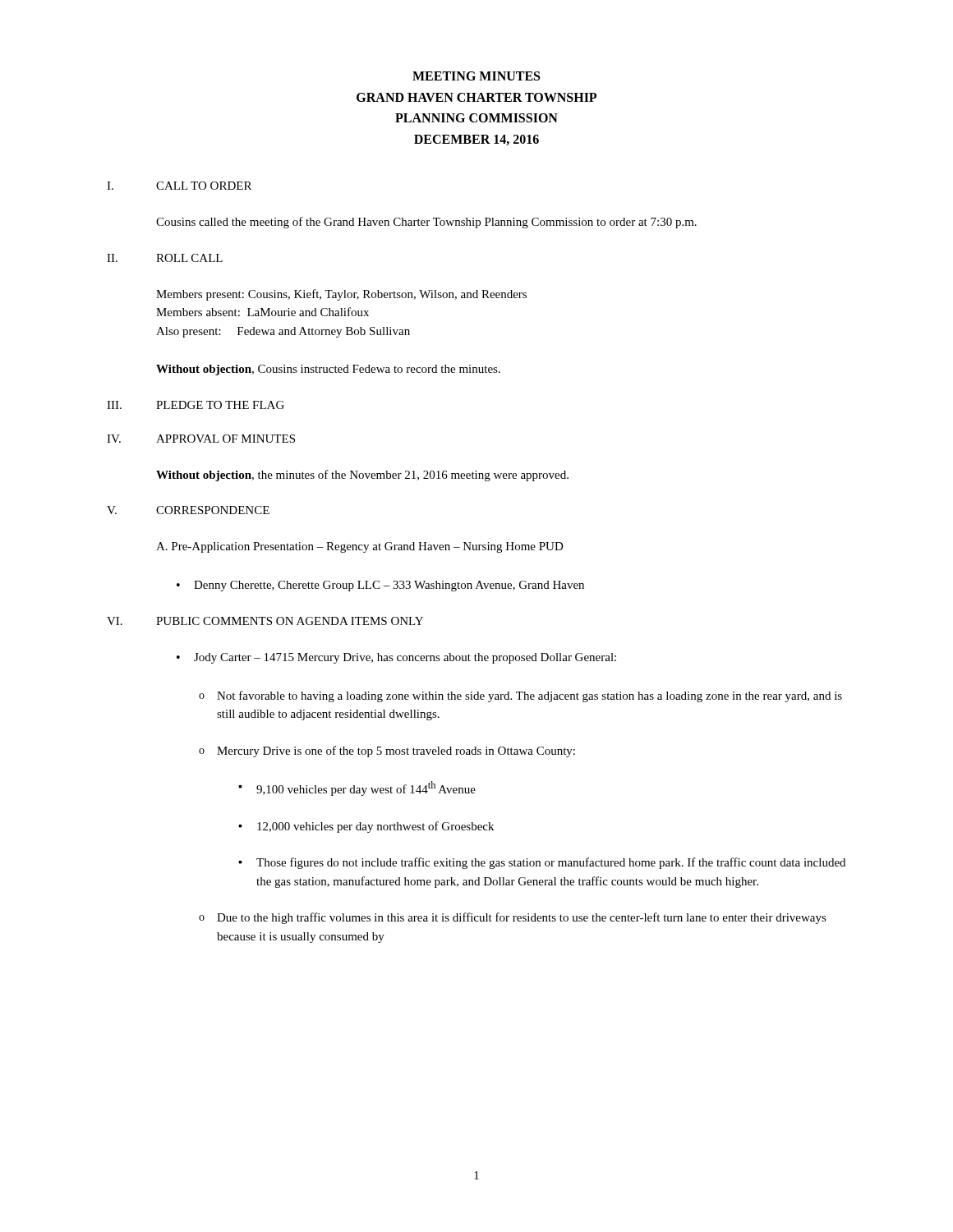Click on the region starting "III. PLEDGE TO THE FLAG"
953x1232 pixels.
196,405
